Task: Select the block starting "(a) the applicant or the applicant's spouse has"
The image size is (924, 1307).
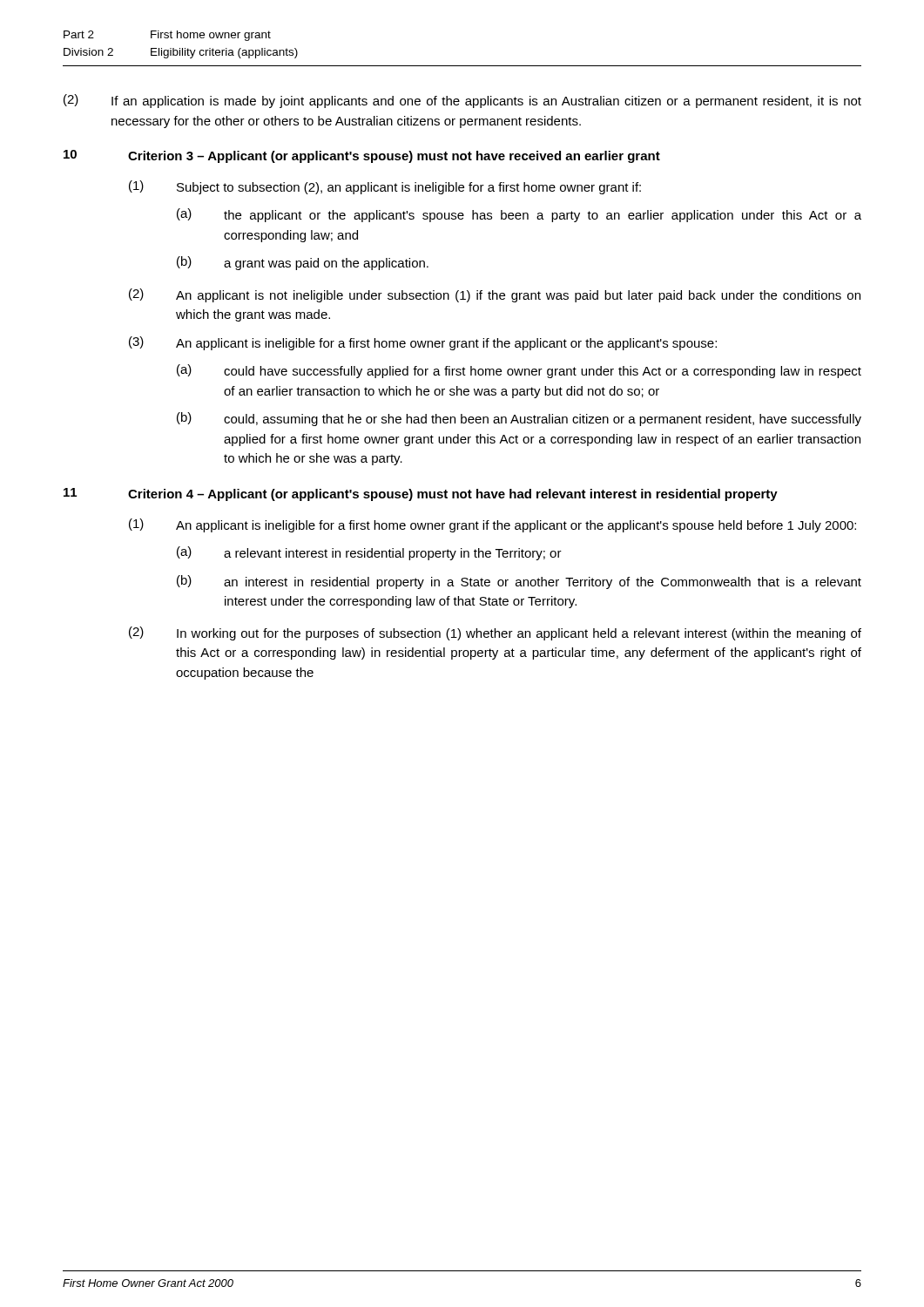Action: [x=519, y=225]
